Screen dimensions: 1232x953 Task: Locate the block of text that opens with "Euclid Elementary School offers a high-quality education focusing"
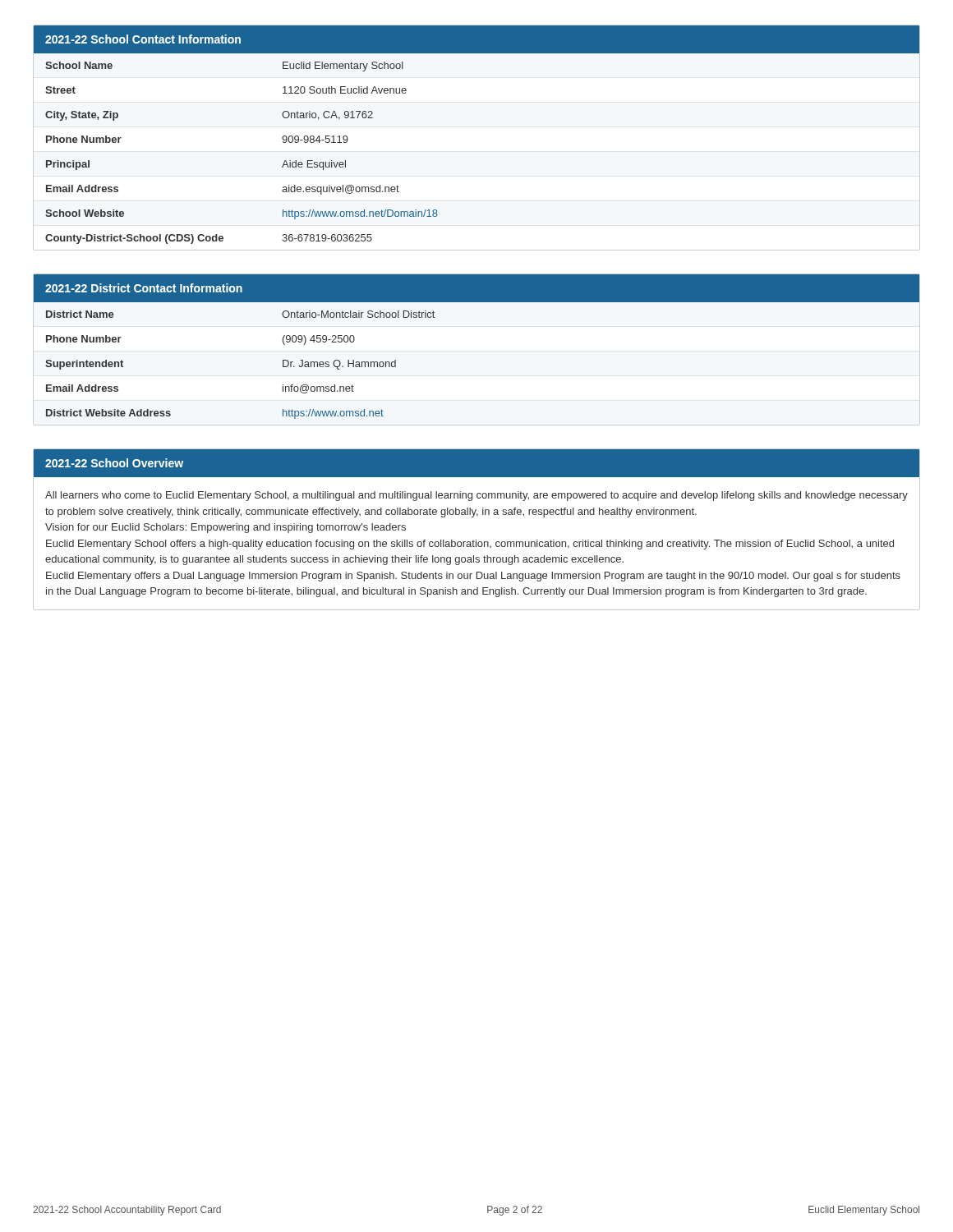476,567
